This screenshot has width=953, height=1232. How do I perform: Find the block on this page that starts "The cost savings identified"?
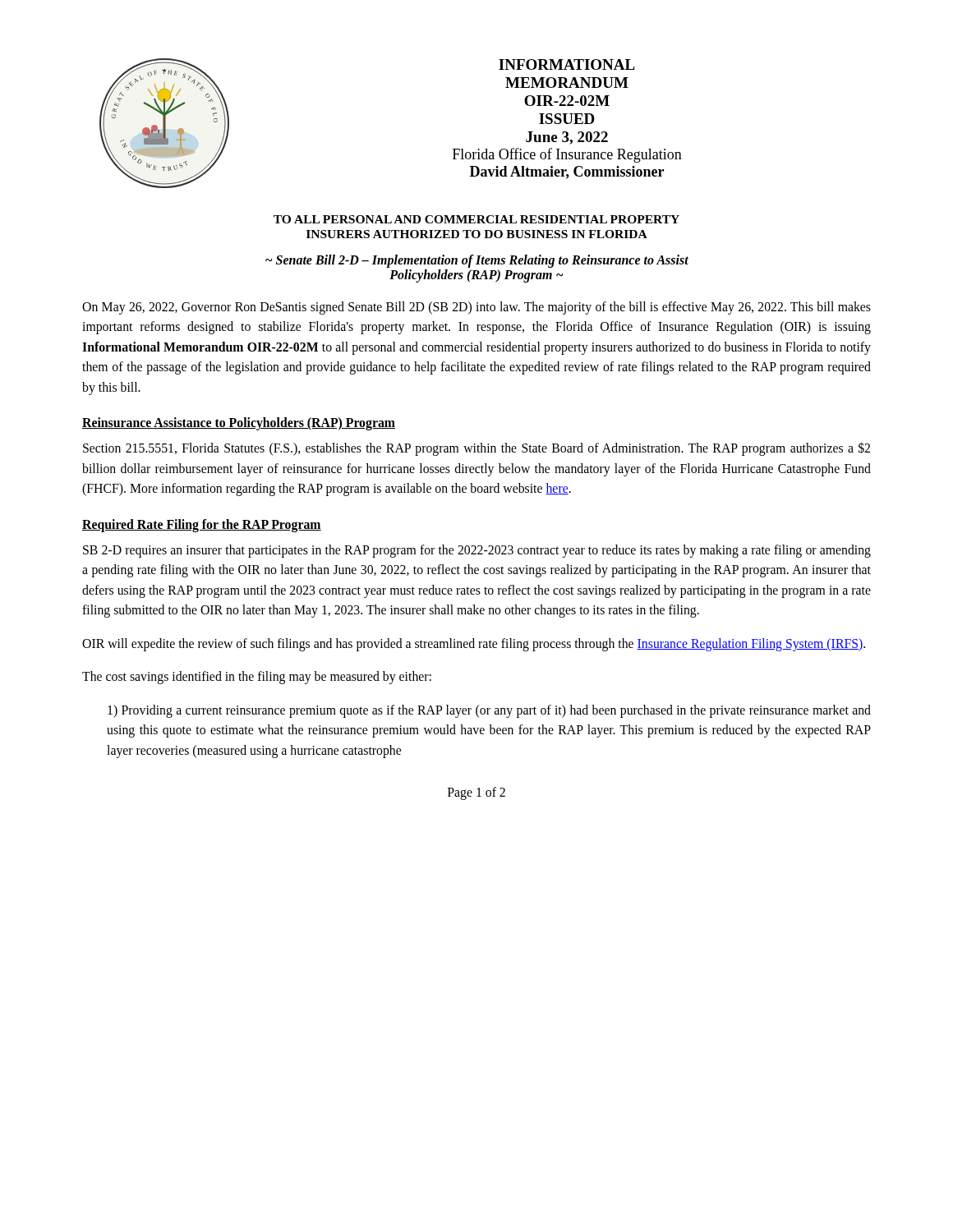[257, 677]
